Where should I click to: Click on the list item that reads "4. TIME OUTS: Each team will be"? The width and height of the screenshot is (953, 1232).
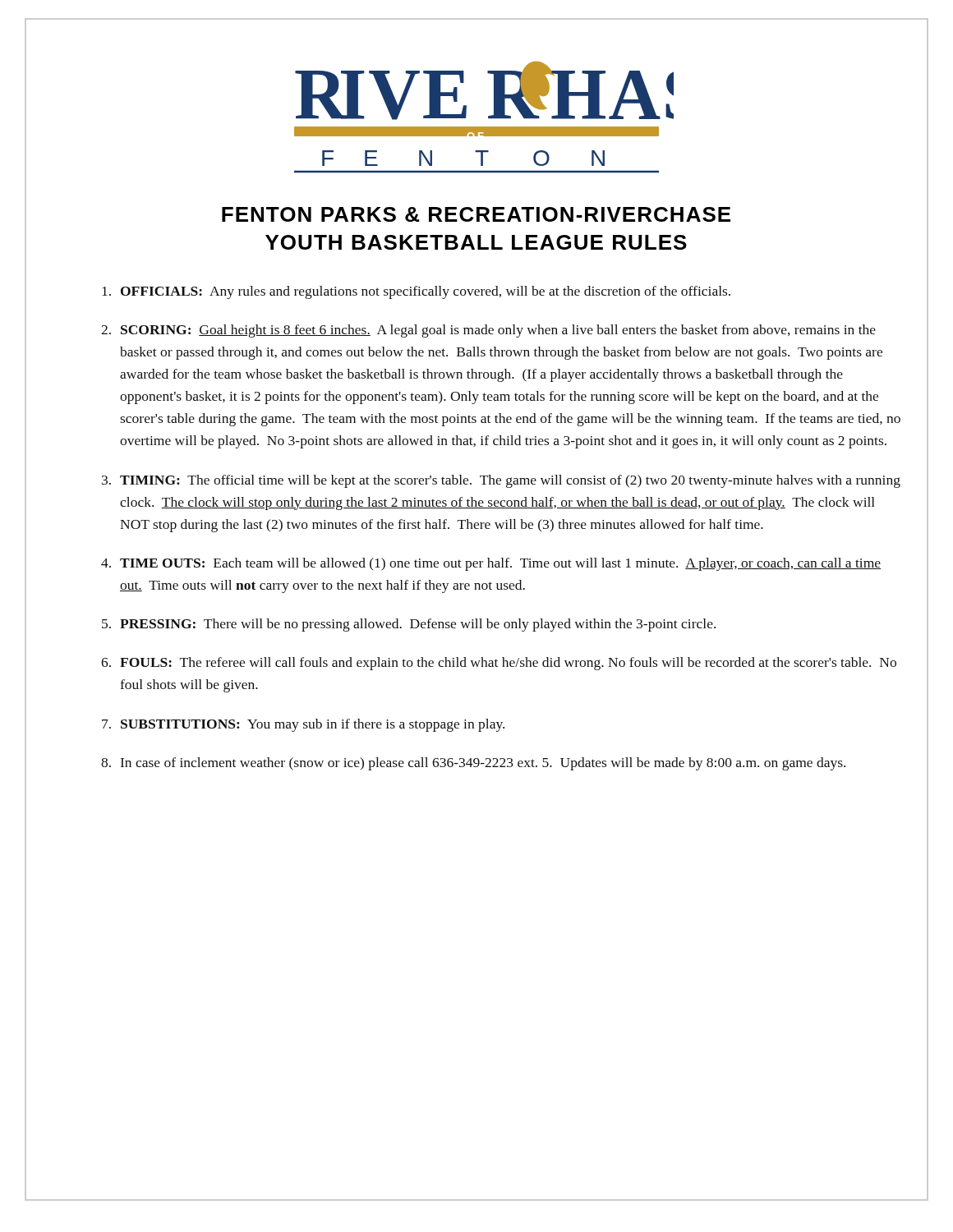tap(492, 574)
